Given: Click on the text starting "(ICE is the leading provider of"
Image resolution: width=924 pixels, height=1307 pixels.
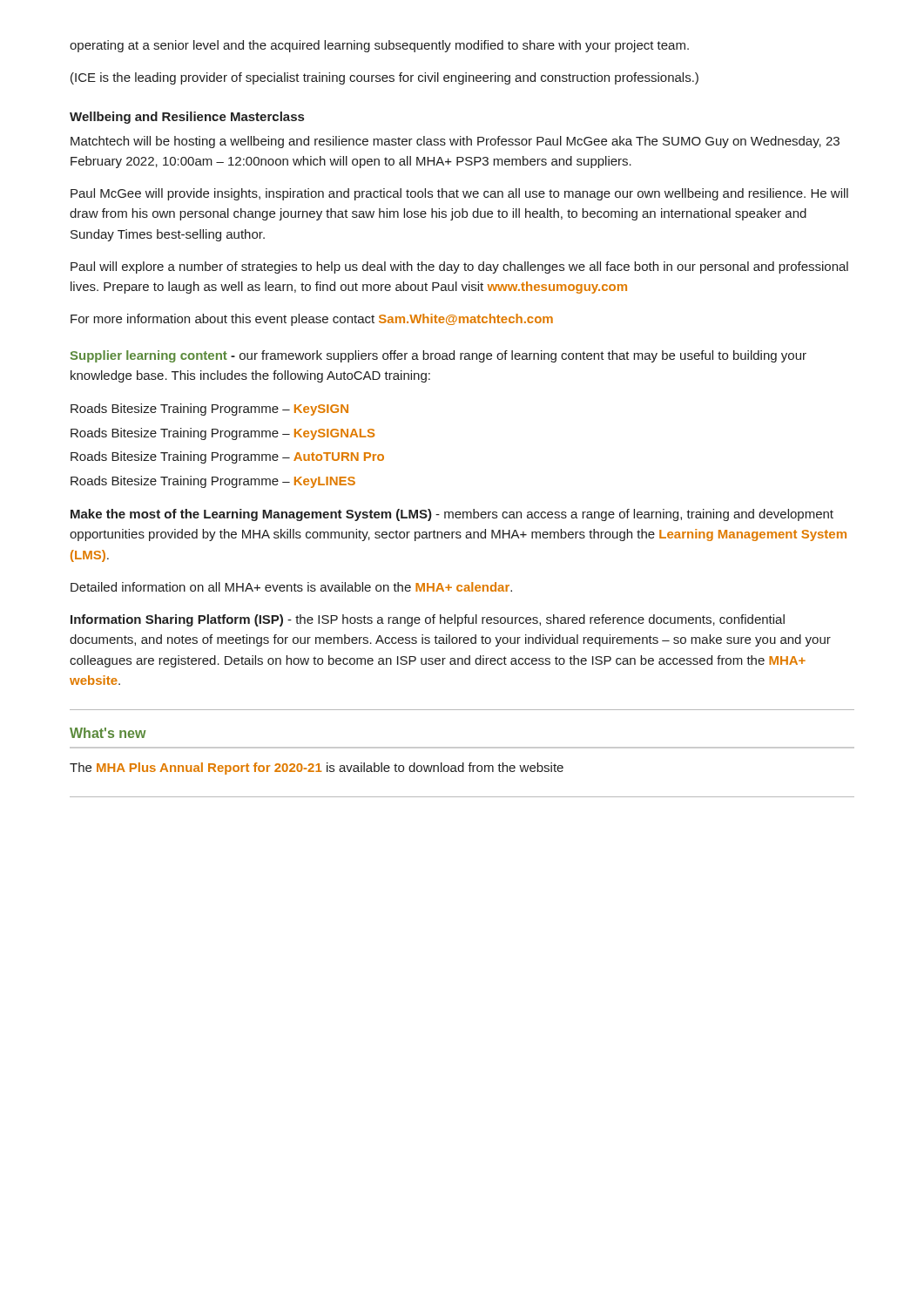Looking at the screenshot, I should [x=384, y=77].
